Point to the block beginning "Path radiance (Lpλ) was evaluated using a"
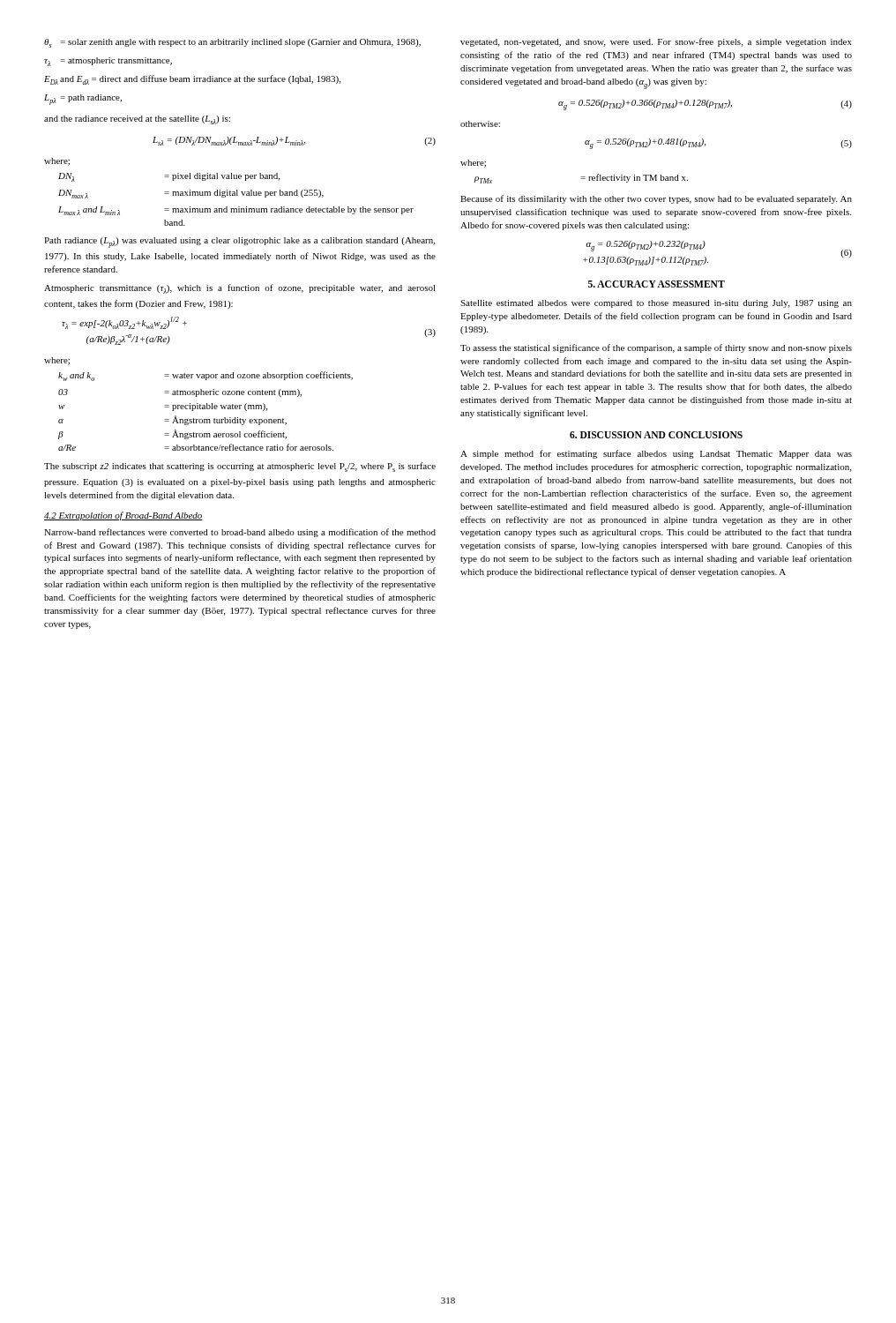Screen dimensions: 1323x896 pyautogui.click(x=240, y=255)
